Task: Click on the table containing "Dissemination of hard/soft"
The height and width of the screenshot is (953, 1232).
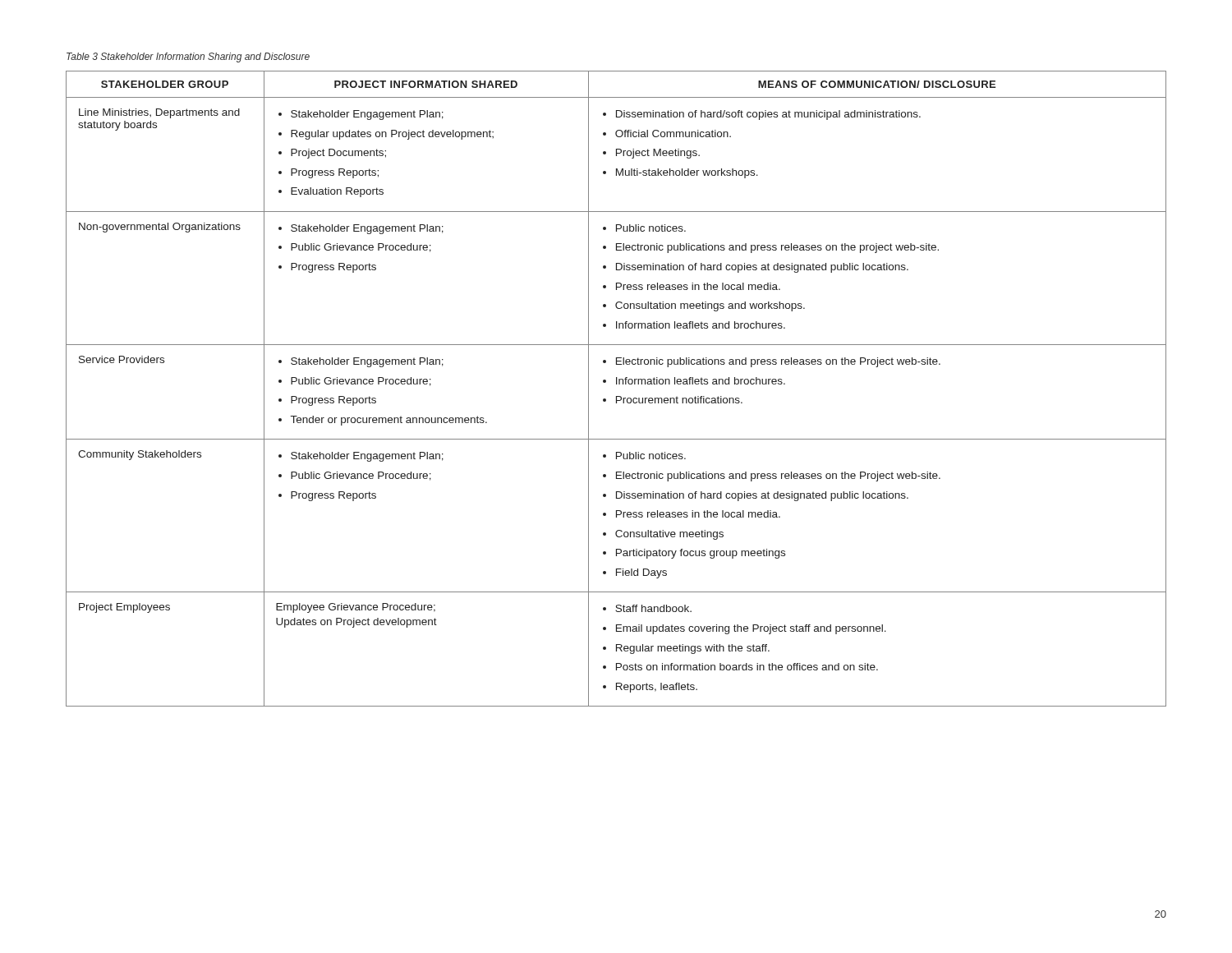Action: point(616,389)
